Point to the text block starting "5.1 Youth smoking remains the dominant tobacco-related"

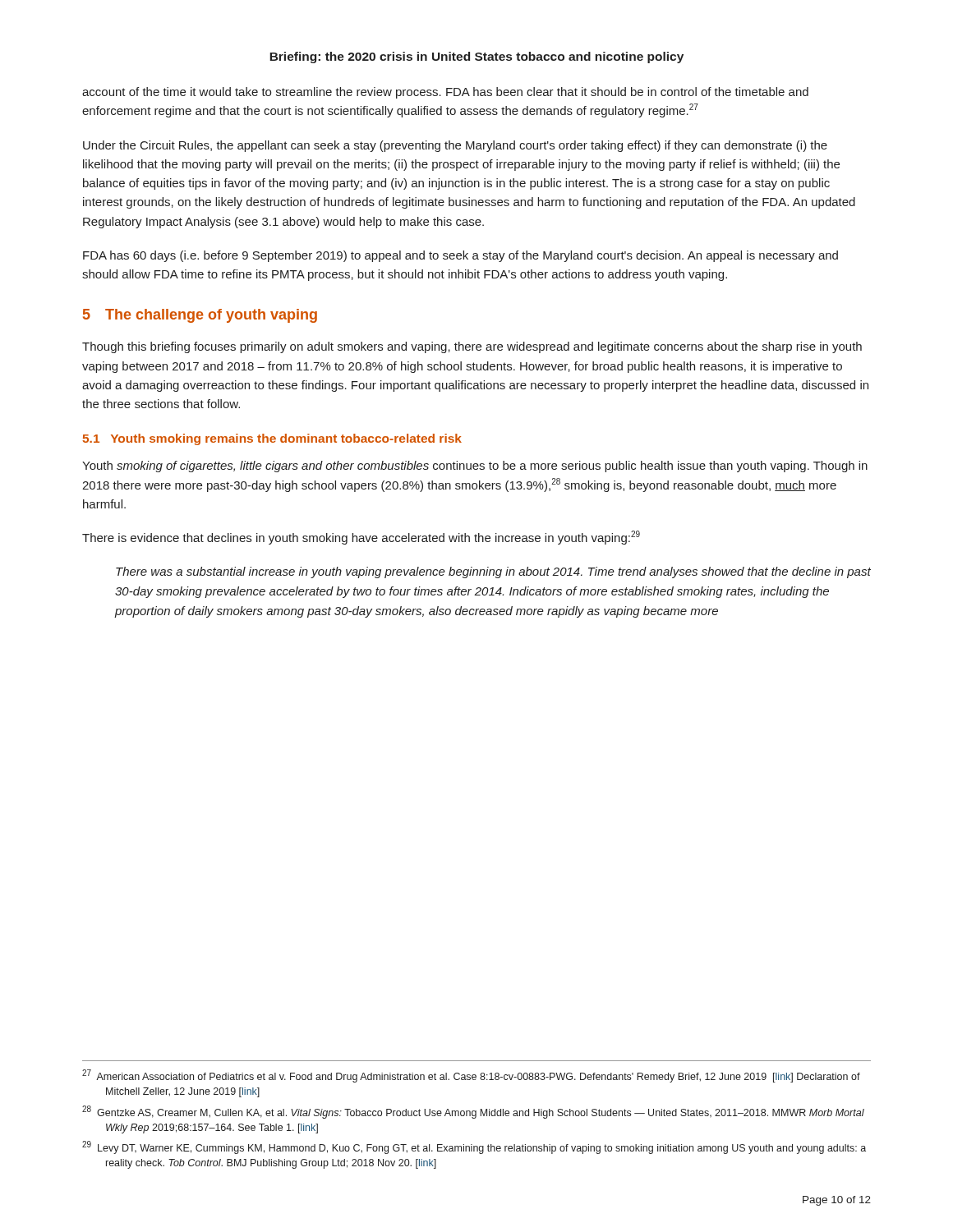click(x=272, y=438)
